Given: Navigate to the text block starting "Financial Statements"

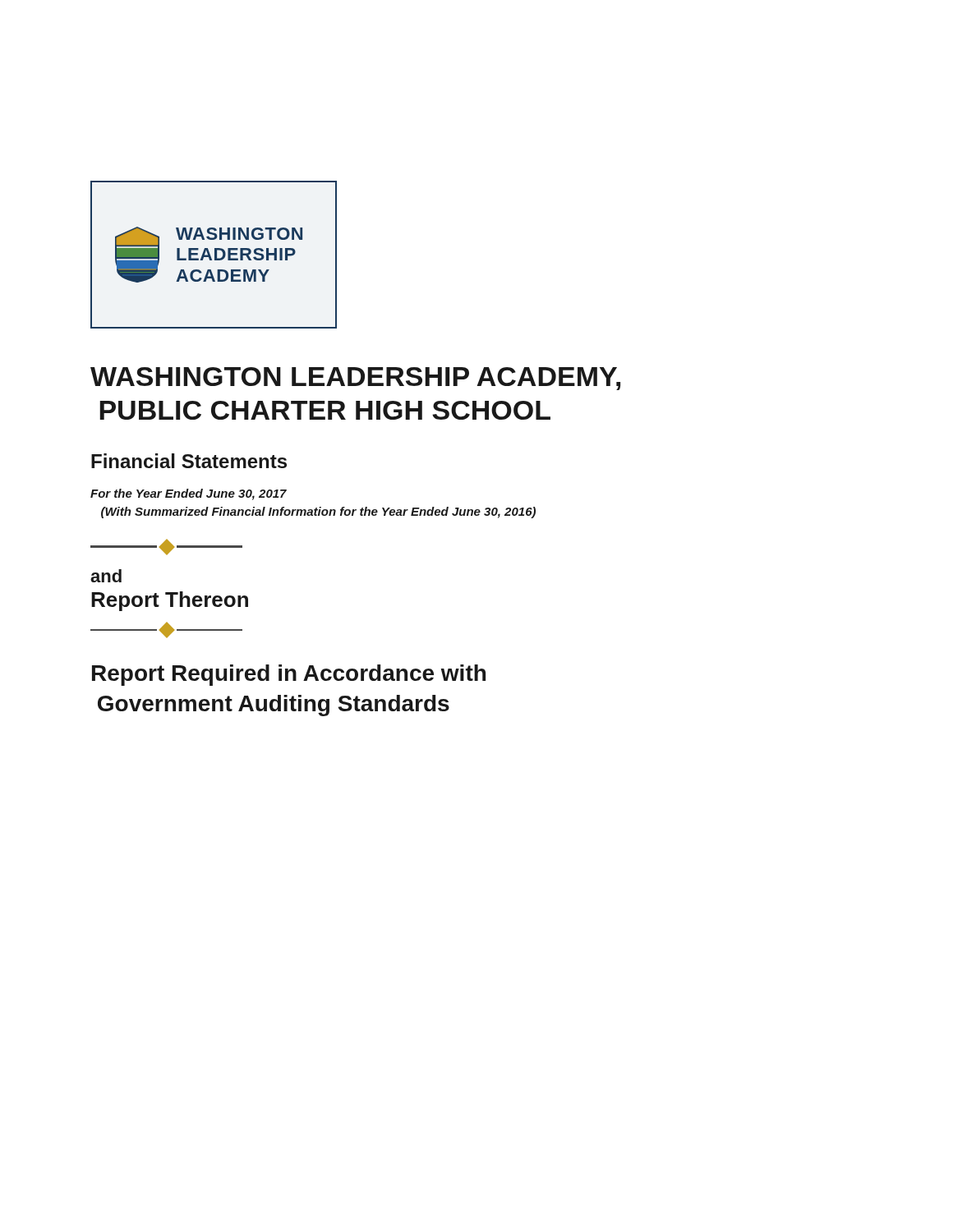Looking at the screenshot, I should (x=189, y=461).
